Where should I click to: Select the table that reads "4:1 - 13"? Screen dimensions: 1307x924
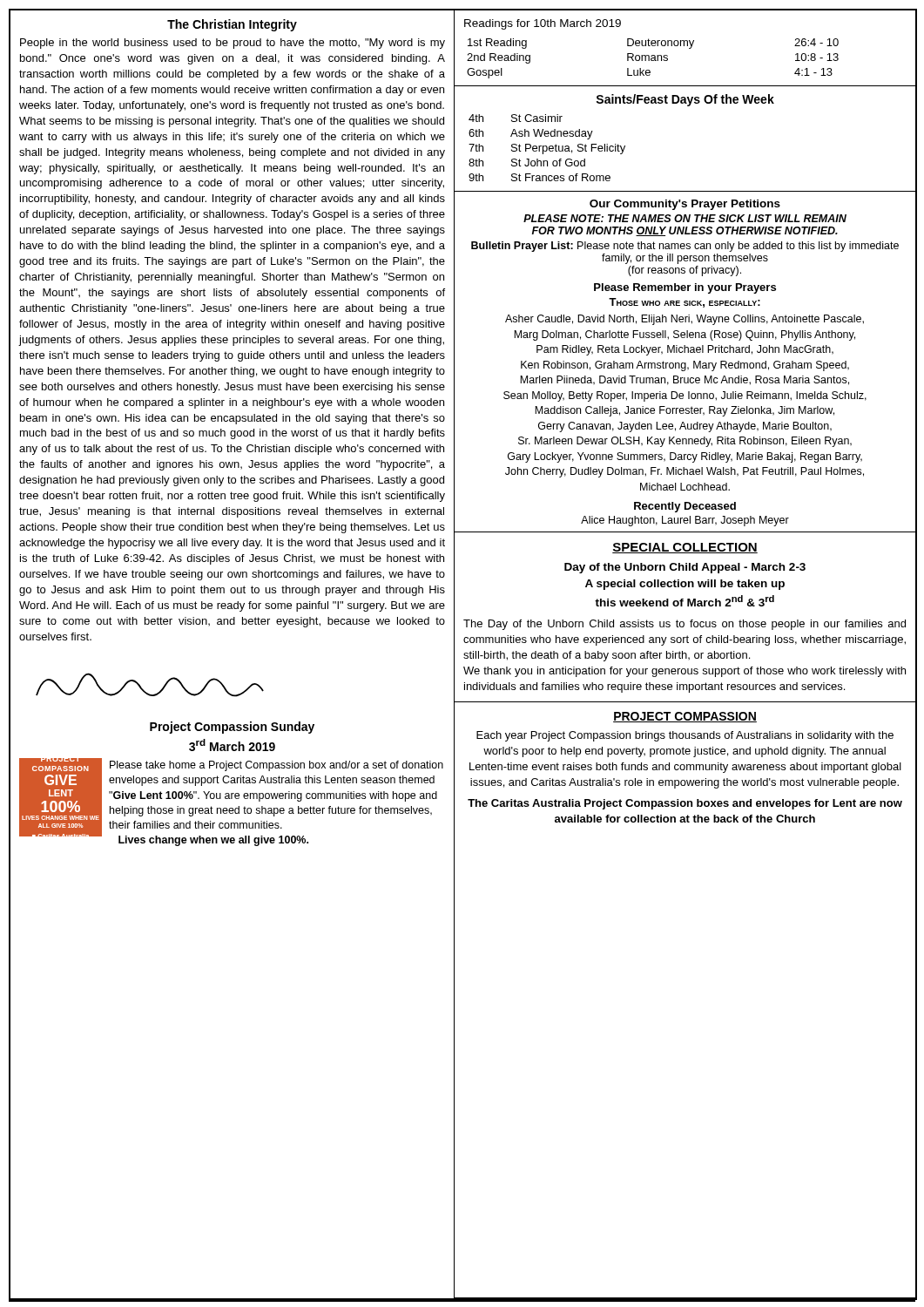coord(685,57)
